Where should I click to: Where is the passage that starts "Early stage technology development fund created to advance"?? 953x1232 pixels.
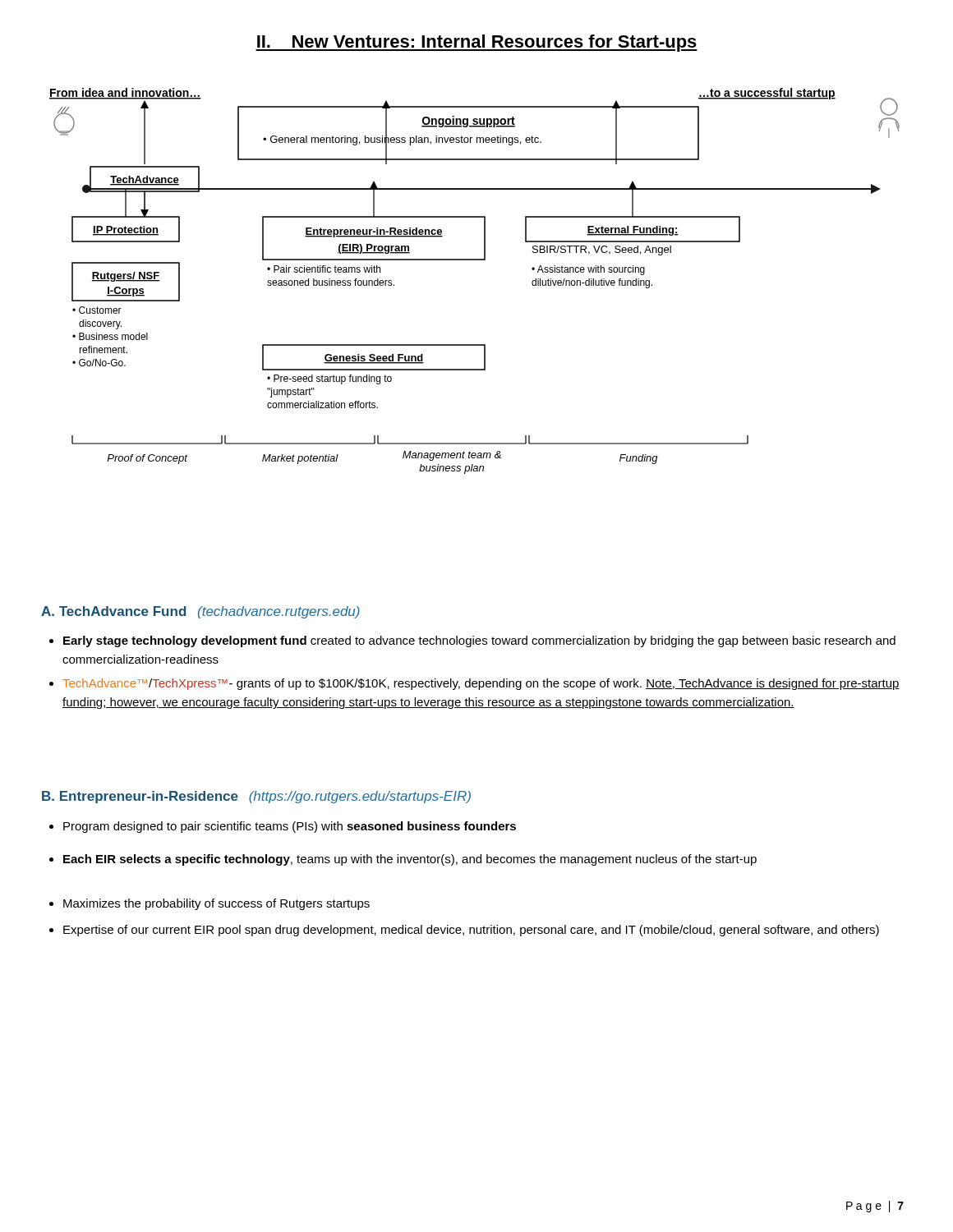click(476, 650)
